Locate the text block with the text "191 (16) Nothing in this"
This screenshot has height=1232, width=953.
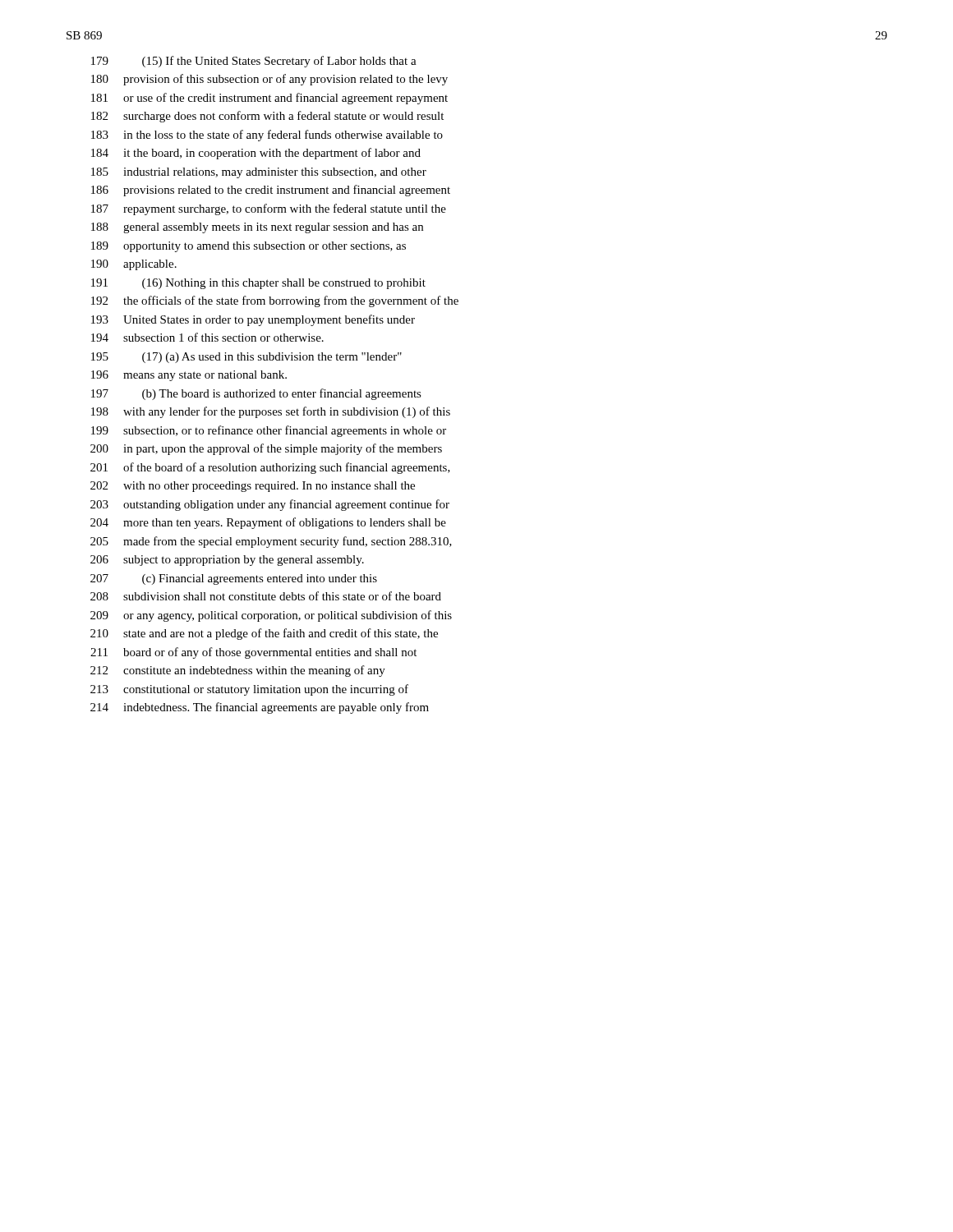[x=258, y=284]
